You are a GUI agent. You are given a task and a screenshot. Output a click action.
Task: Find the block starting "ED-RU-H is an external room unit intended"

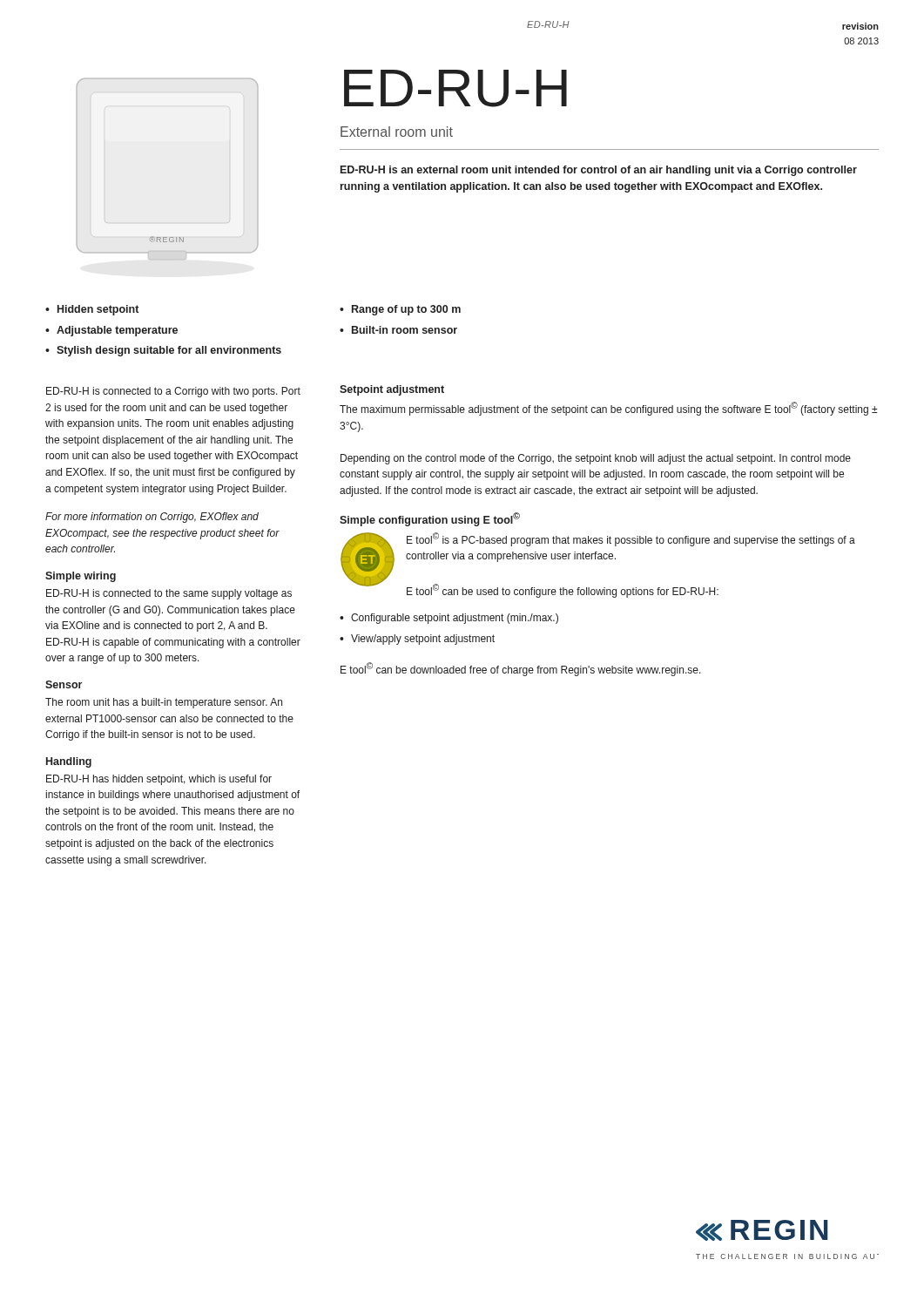(x=598, y=178)
